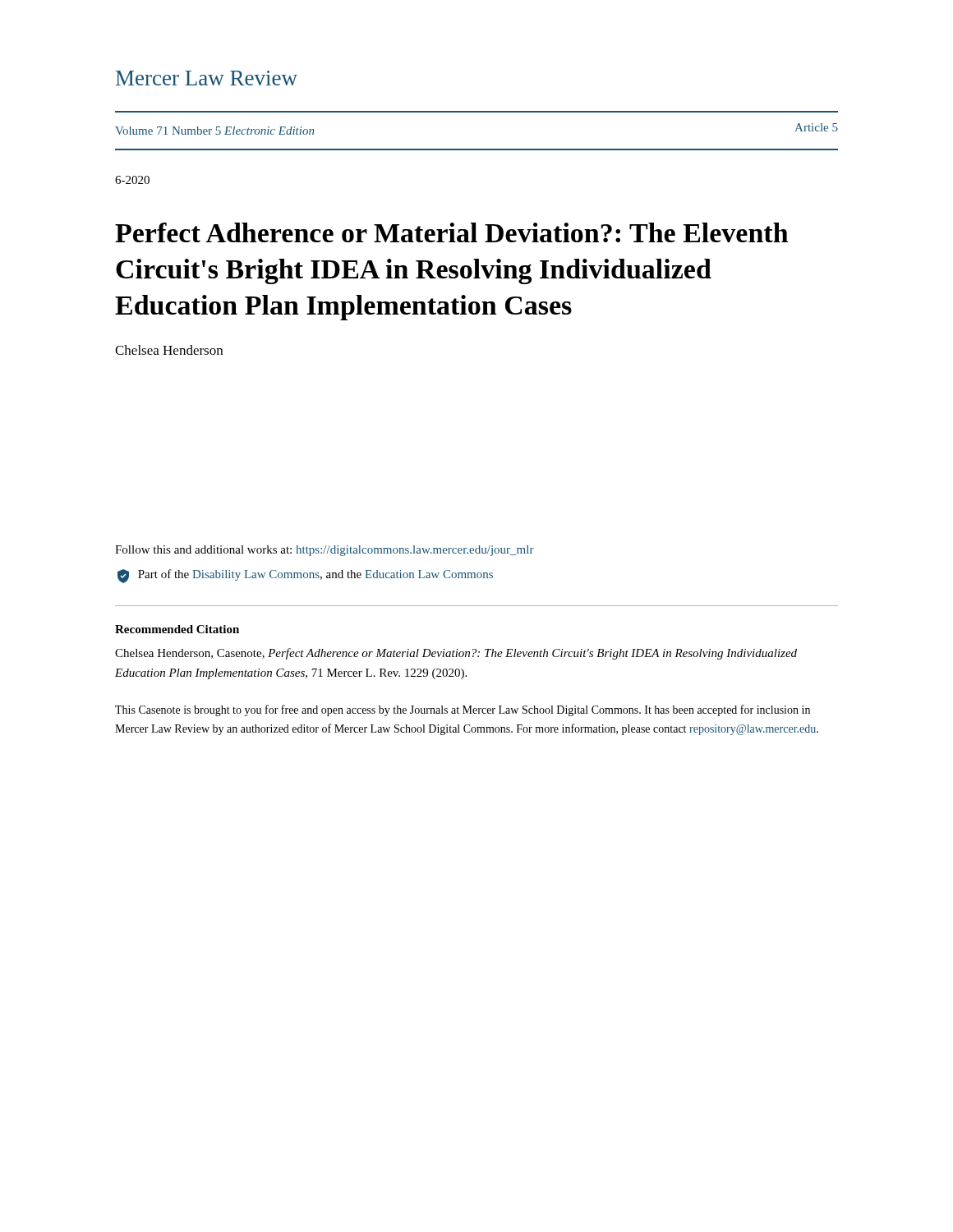Screen dimensions: 1232x953
Task: Select the region starting "This Casenote is brought to"
Action: click(467, 719)
